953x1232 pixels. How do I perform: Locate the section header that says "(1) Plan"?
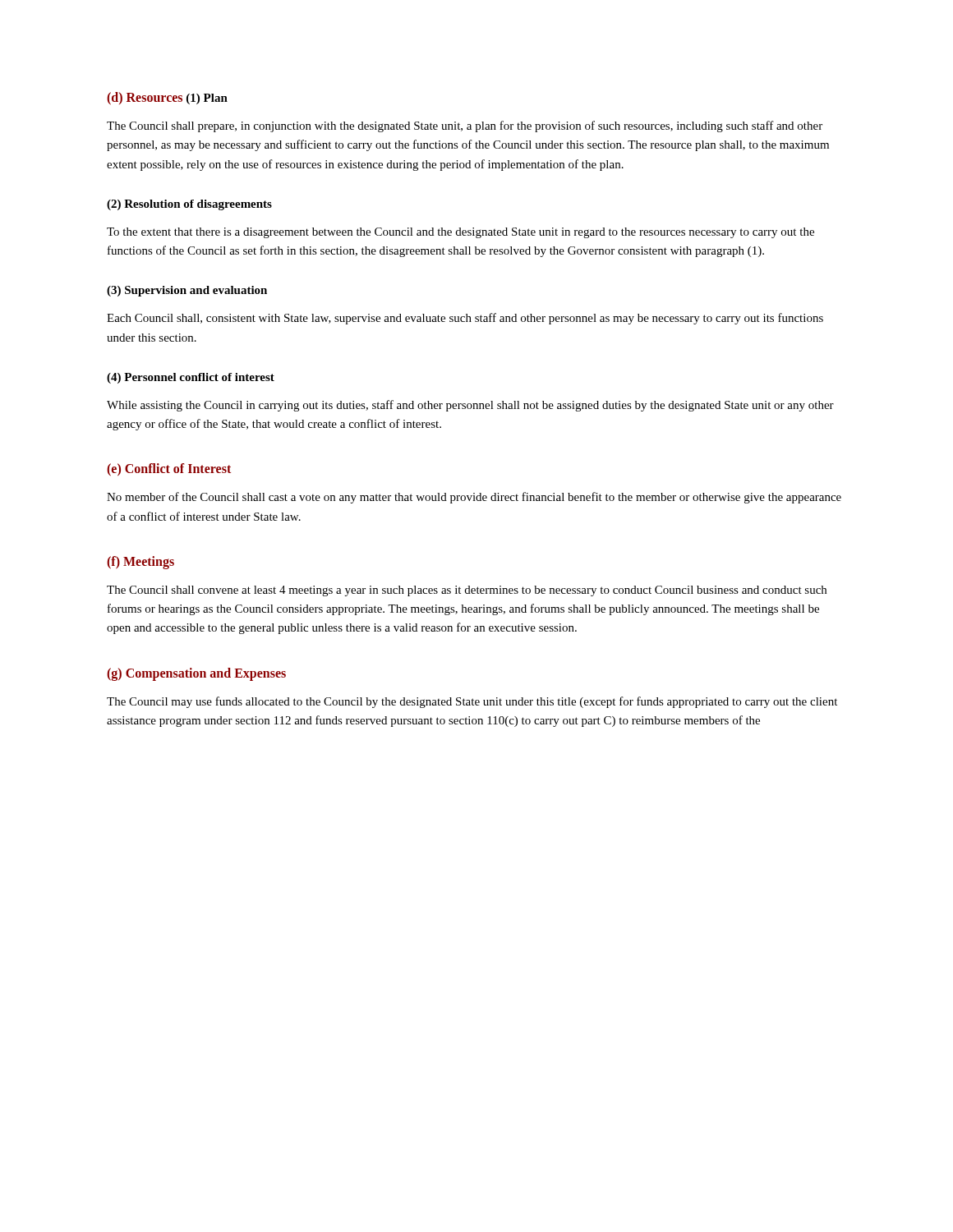[x=207, y=98]
